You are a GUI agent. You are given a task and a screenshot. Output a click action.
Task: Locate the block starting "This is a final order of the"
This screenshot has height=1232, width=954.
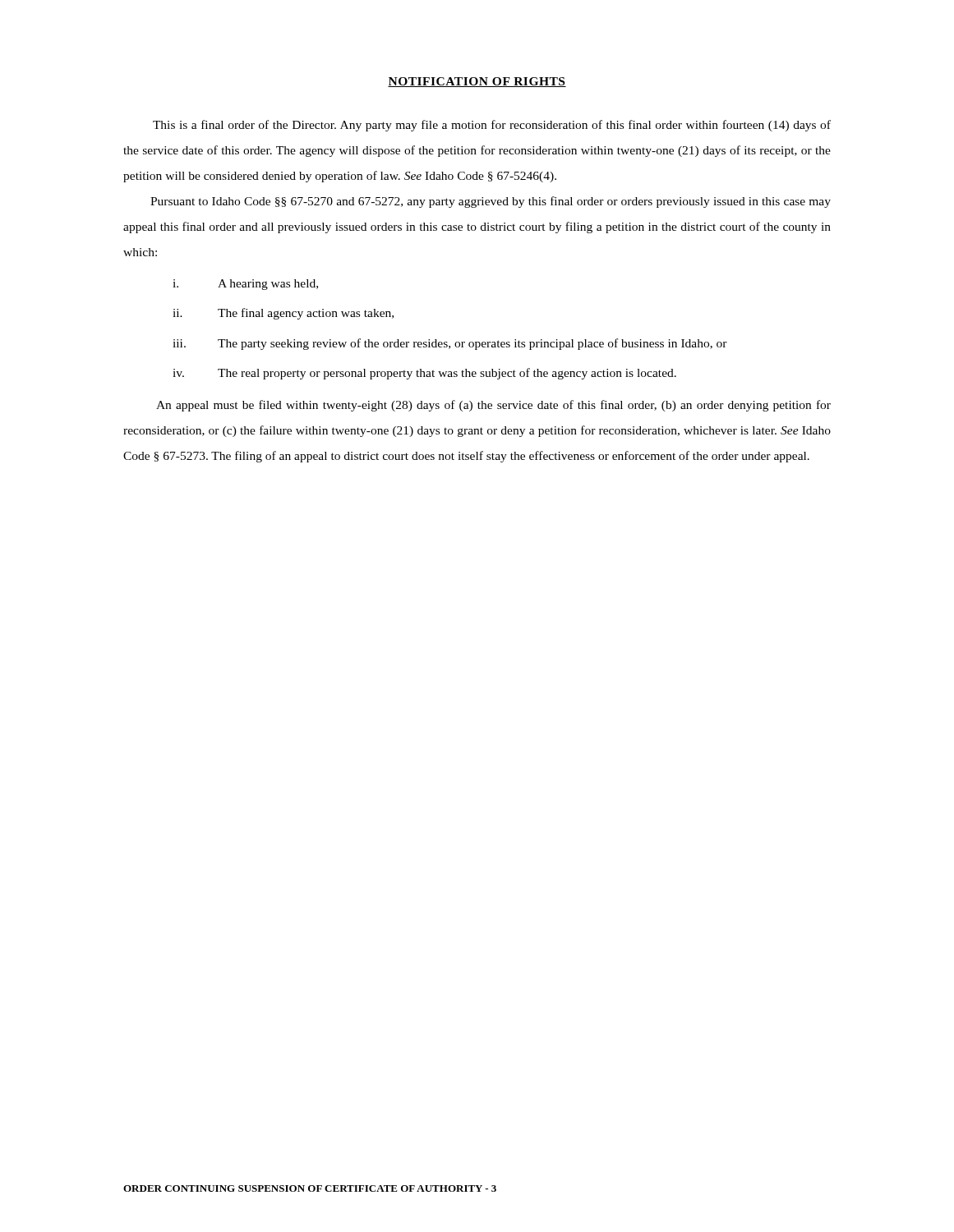477,150
